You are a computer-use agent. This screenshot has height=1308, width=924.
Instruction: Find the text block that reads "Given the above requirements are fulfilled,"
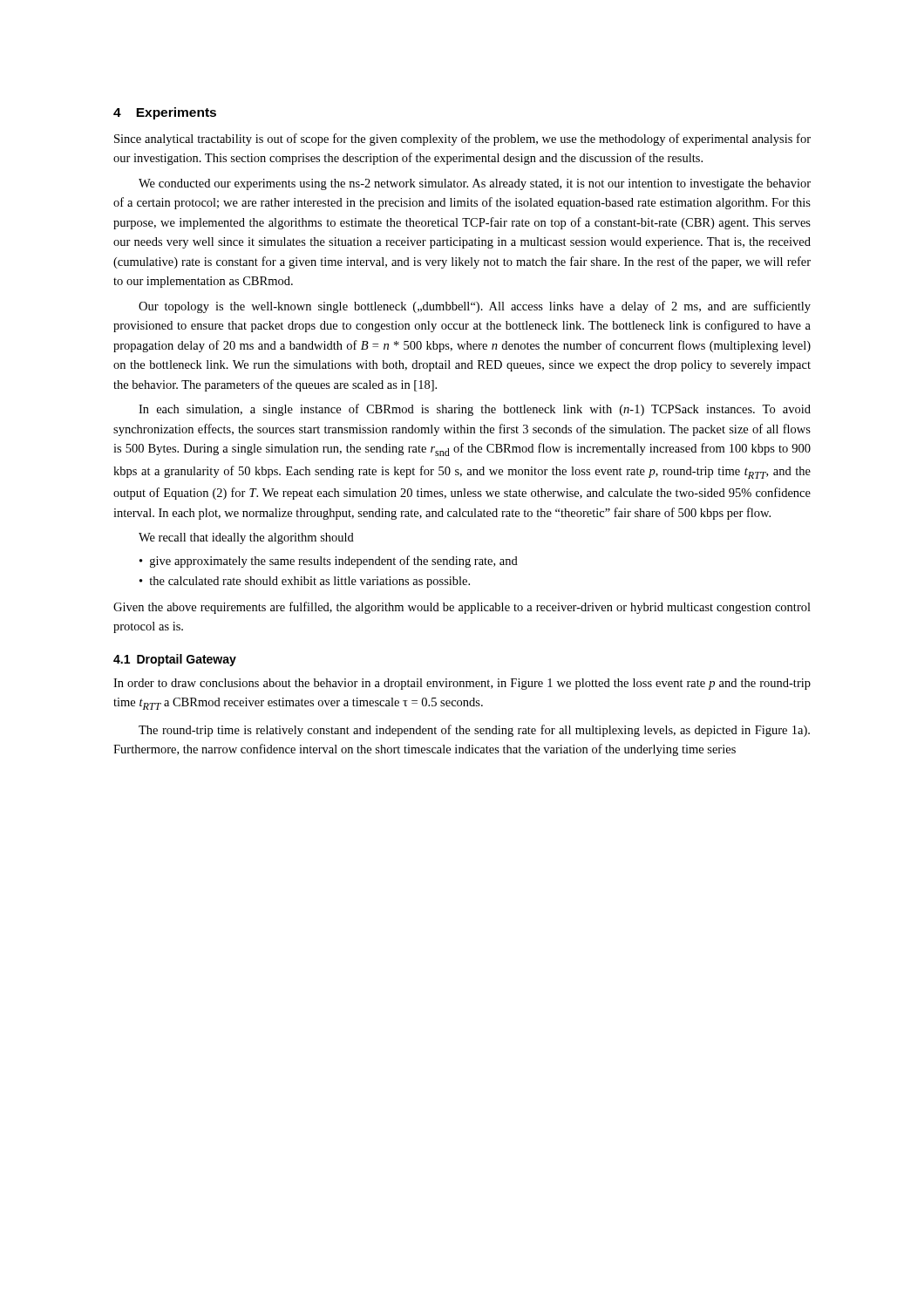tap(462, 617)
